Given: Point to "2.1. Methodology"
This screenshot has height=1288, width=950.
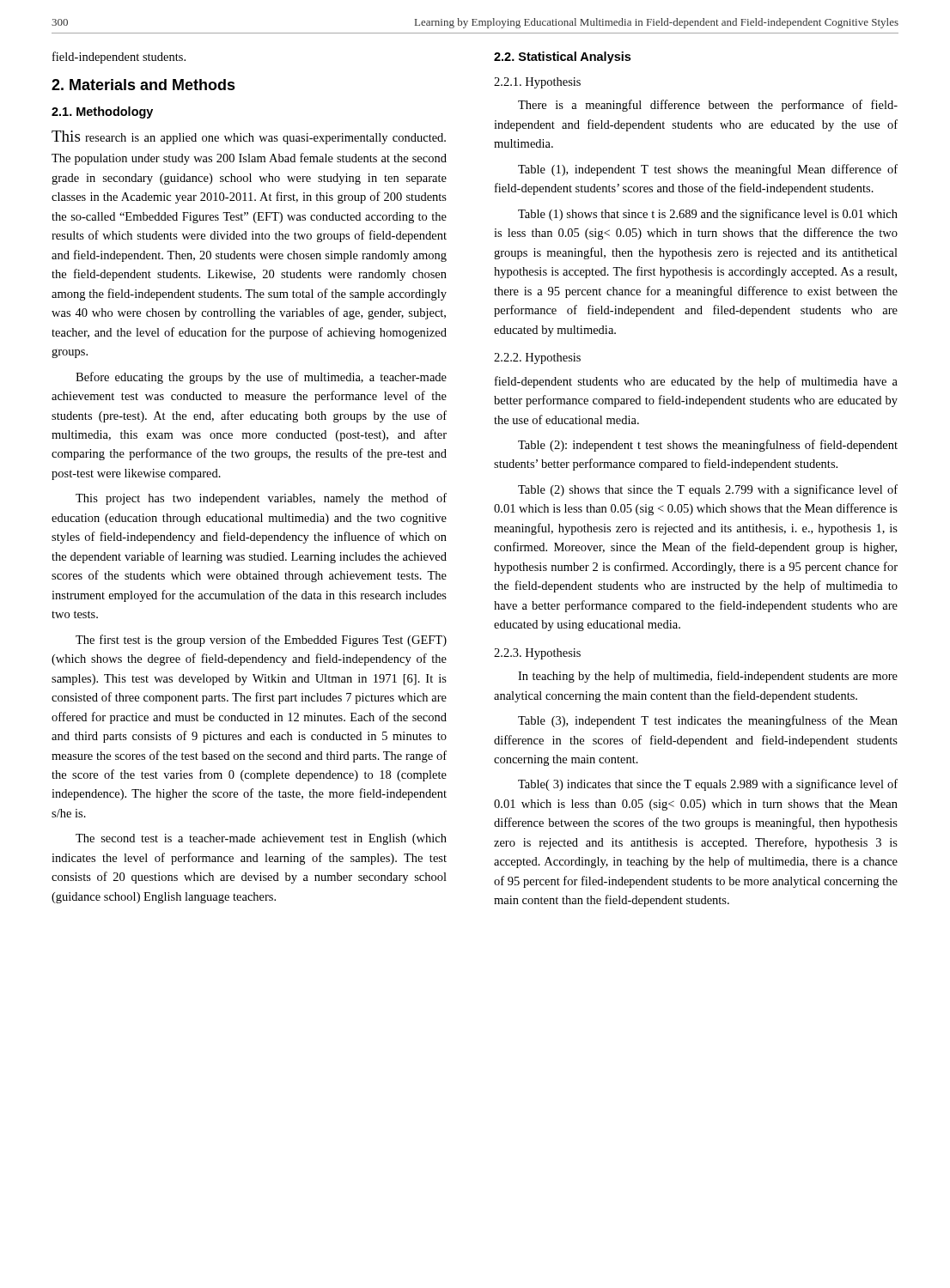Looking at the screenshot, I should pos(102,112).
